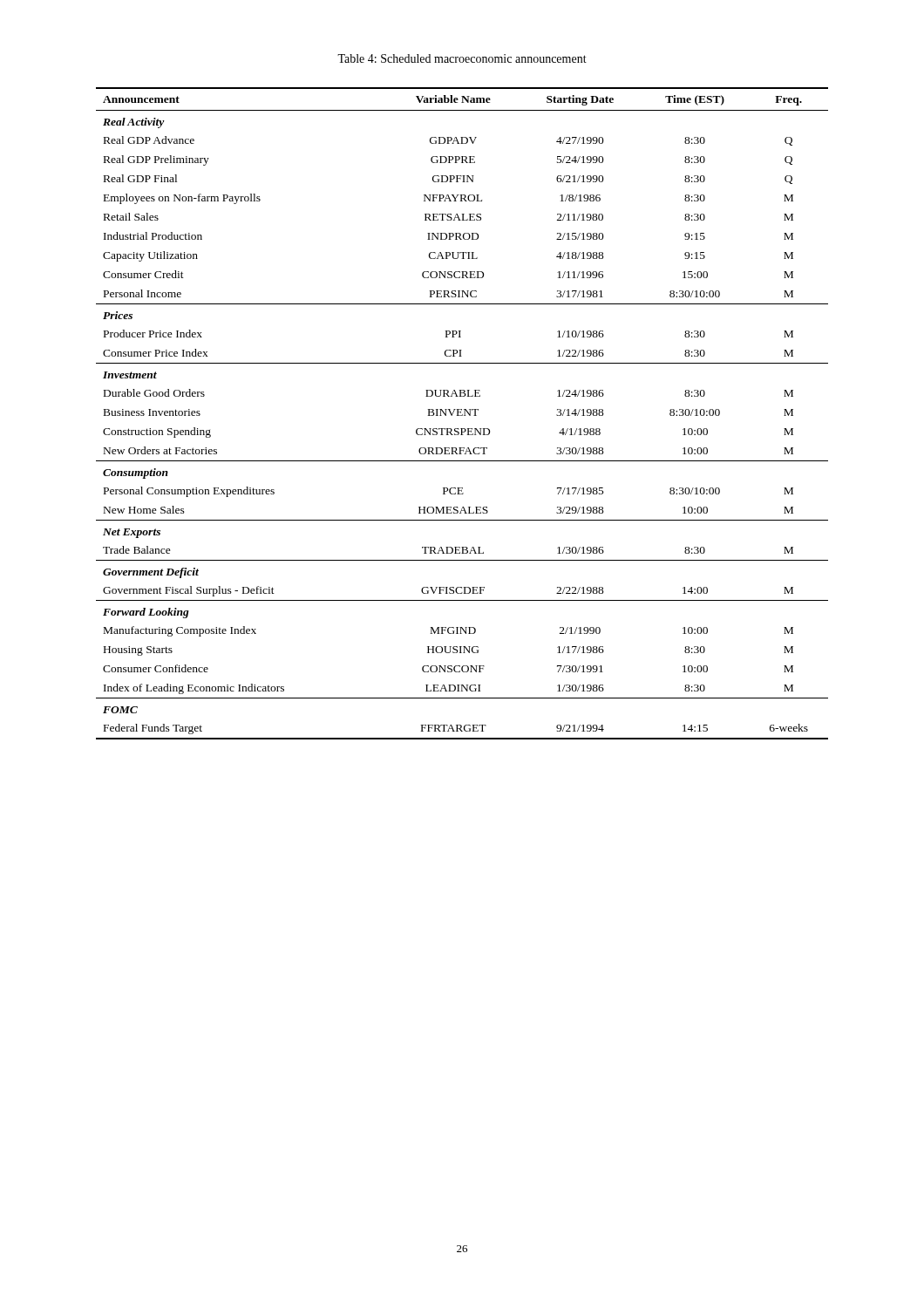Image resolution: width=924 pixels, height=1308 pixels.
Task: Select the text block starting "Table 4: Scheduled macroeconomic"
Action: pos(462,59)
